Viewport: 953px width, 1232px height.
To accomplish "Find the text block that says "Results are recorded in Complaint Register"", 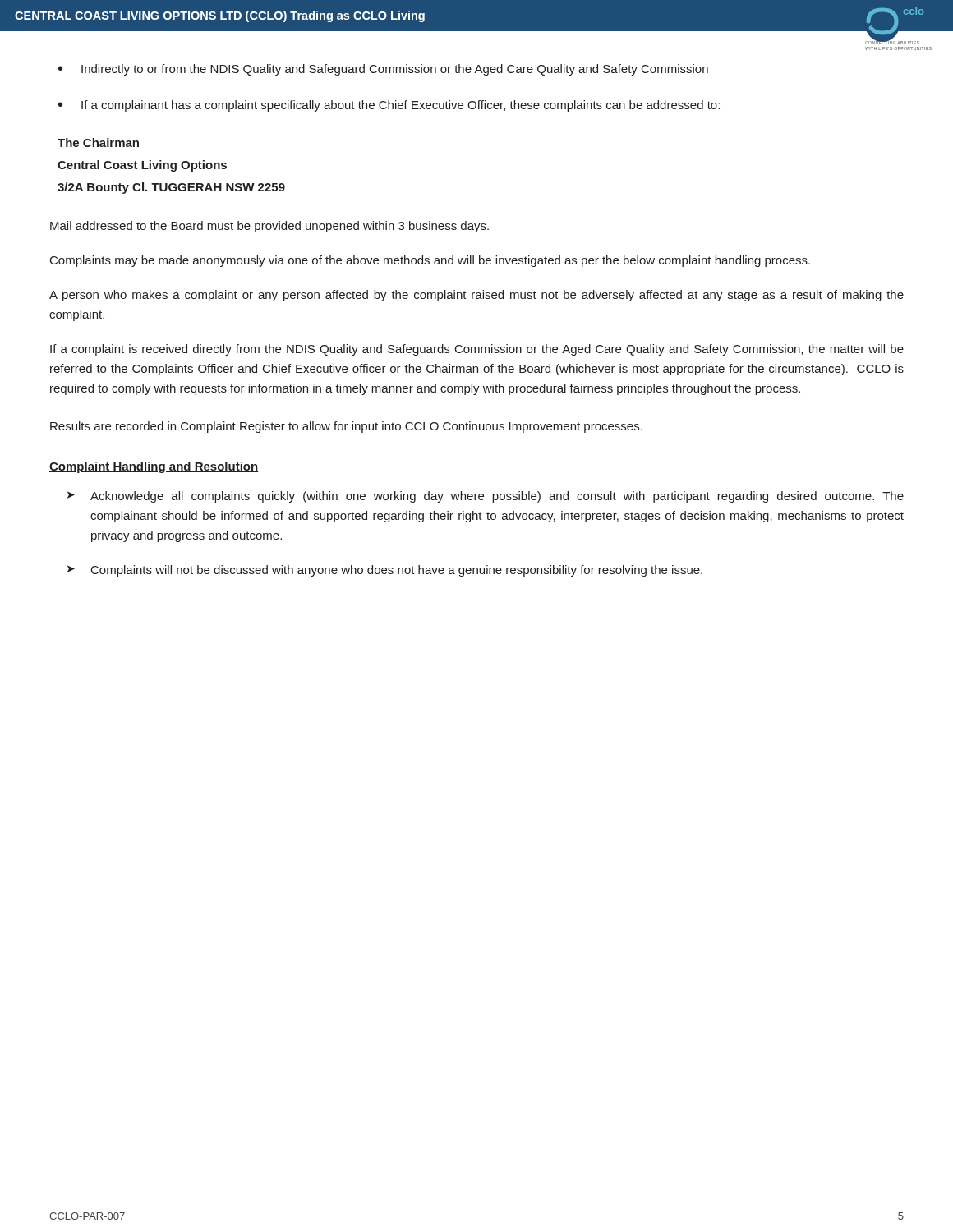I will pyautogui.click(x=346, y=426).
